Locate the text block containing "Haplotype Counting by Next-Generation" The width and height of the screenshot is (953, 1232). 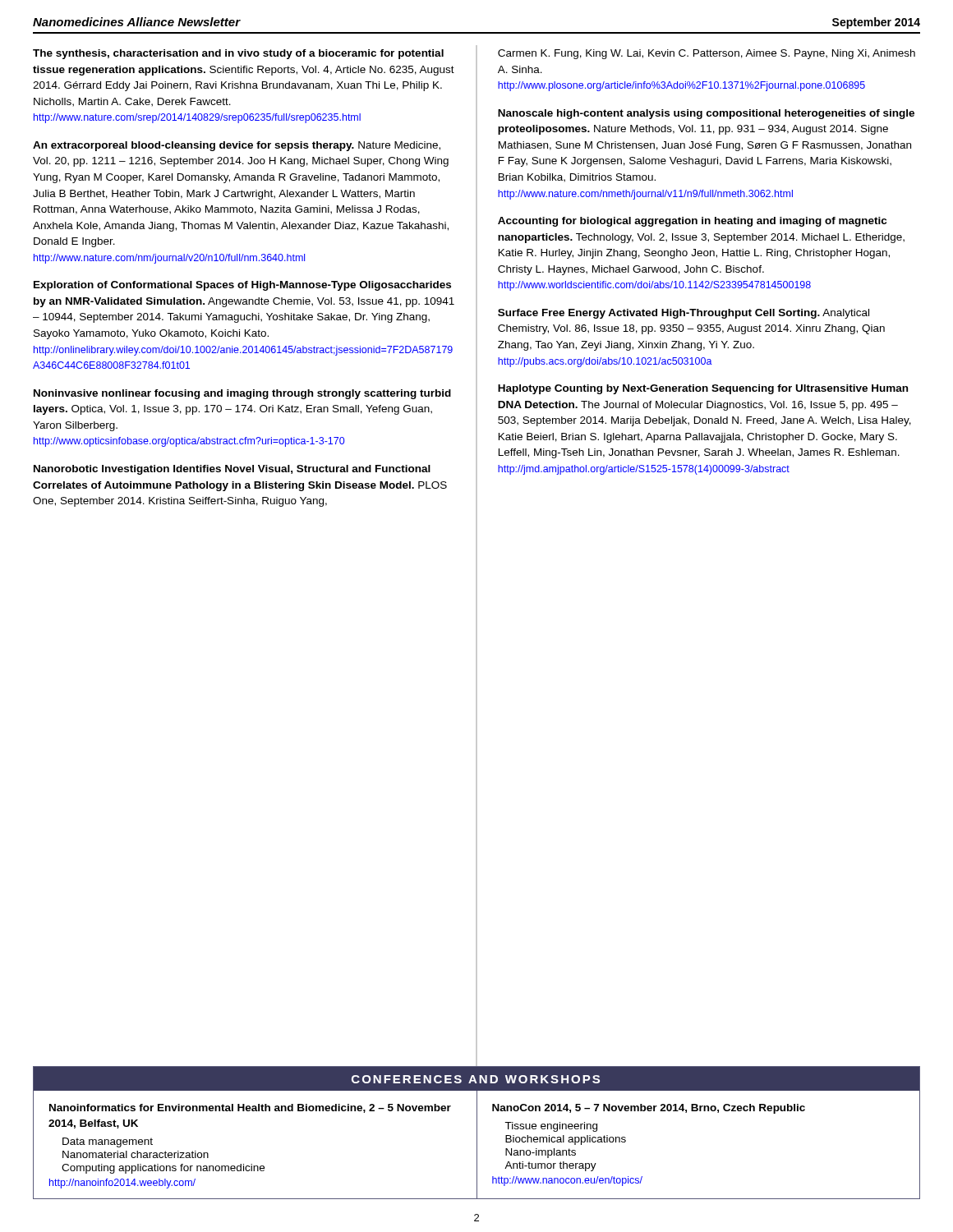tap(709, 428)
